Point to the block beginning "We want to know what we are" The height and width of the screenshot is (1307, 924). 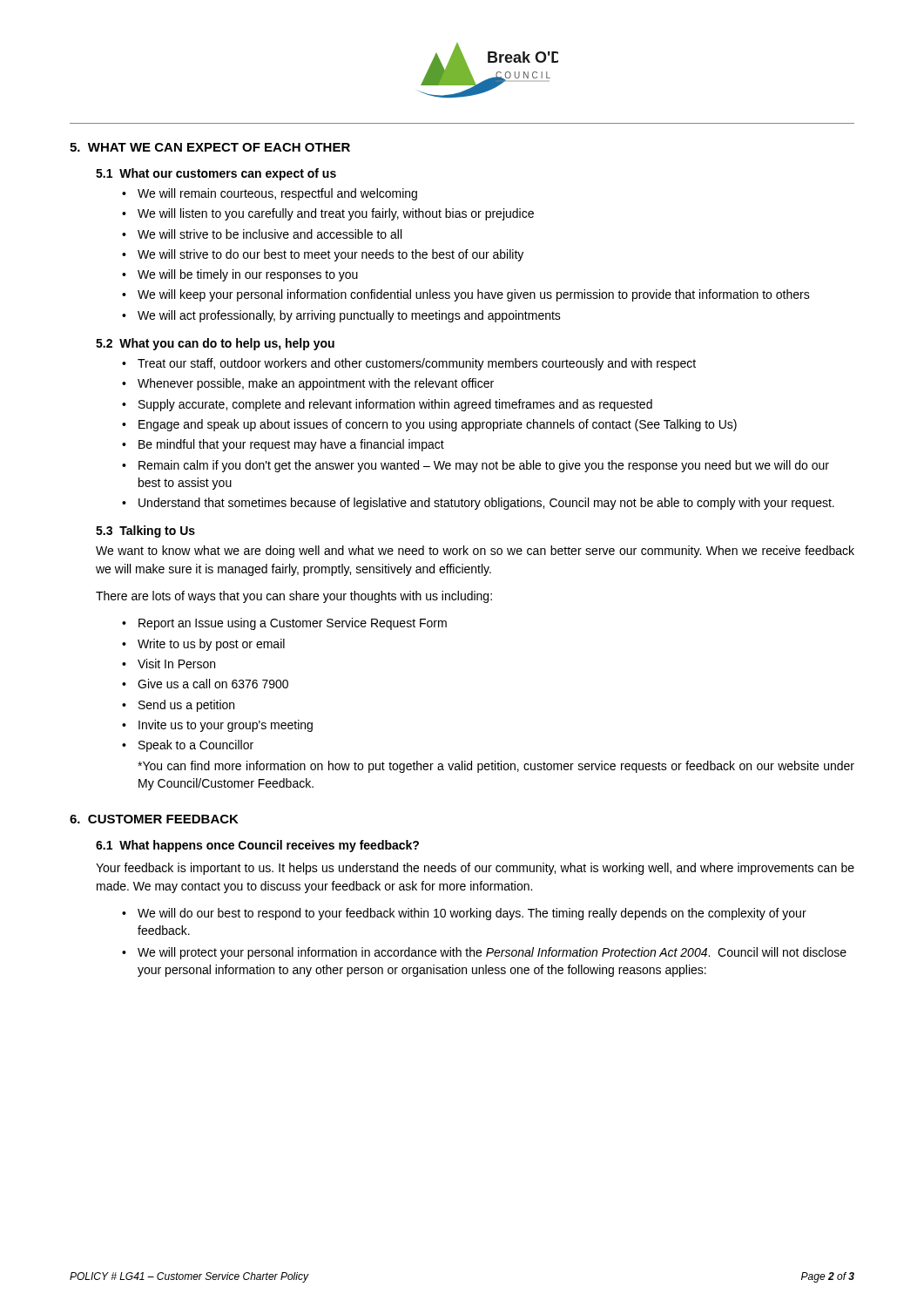475,560
